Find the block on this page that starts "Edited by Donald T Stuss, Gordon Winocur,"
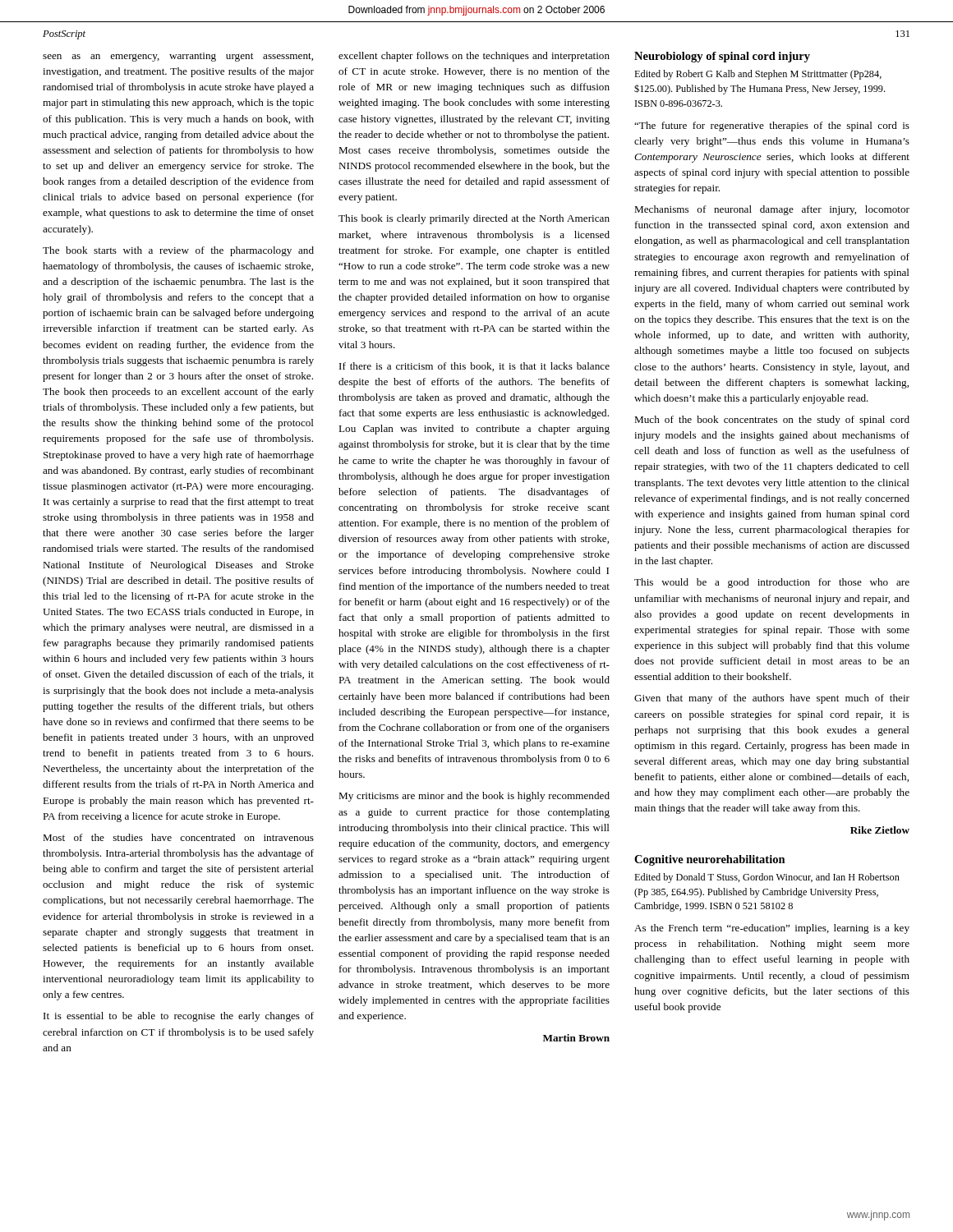The width and height of the screenshot is (953, 1232). pyautogui.click(x=767, y=892)
